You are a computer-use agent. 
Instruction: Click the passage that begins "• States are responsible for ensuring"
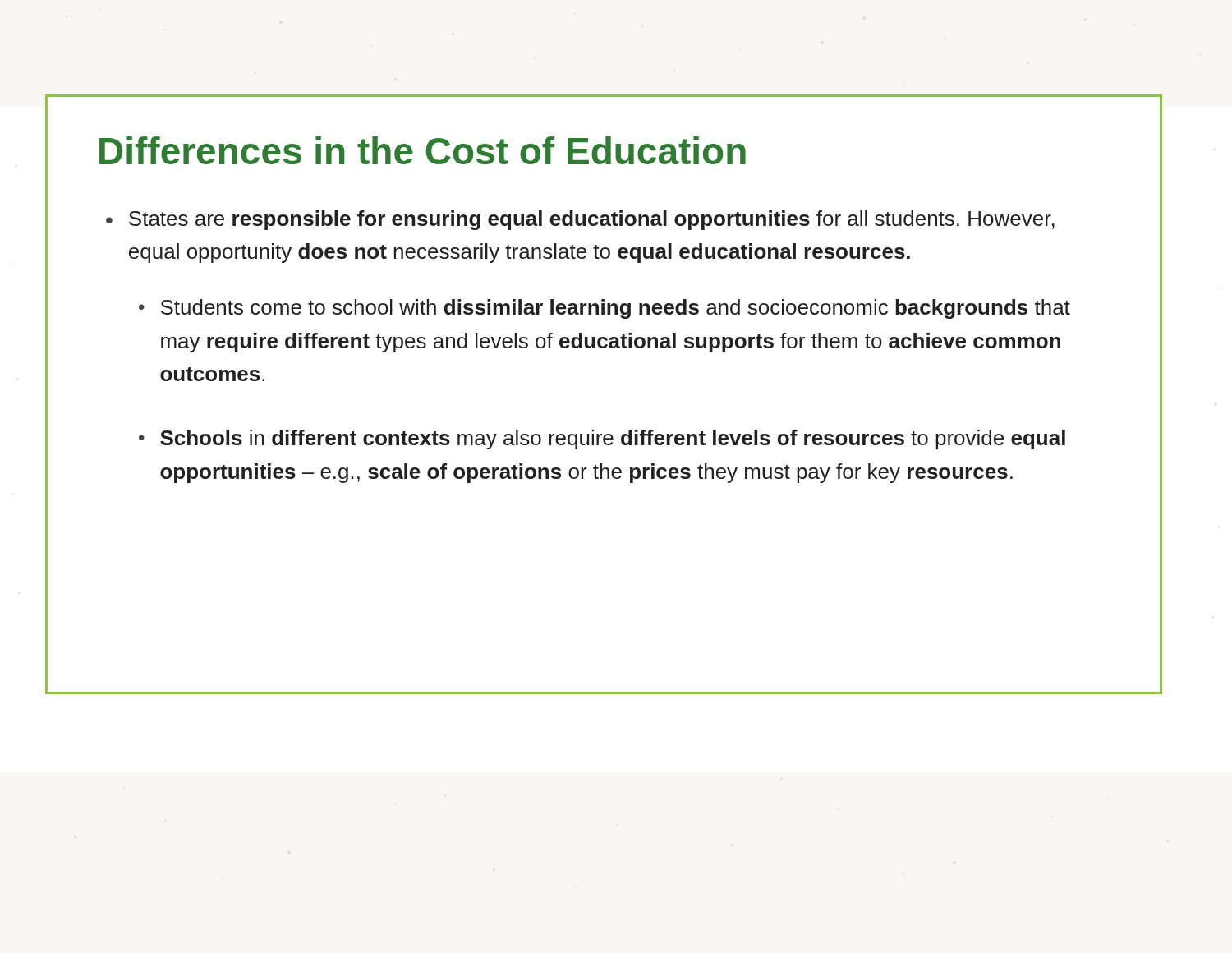point(608,235)
